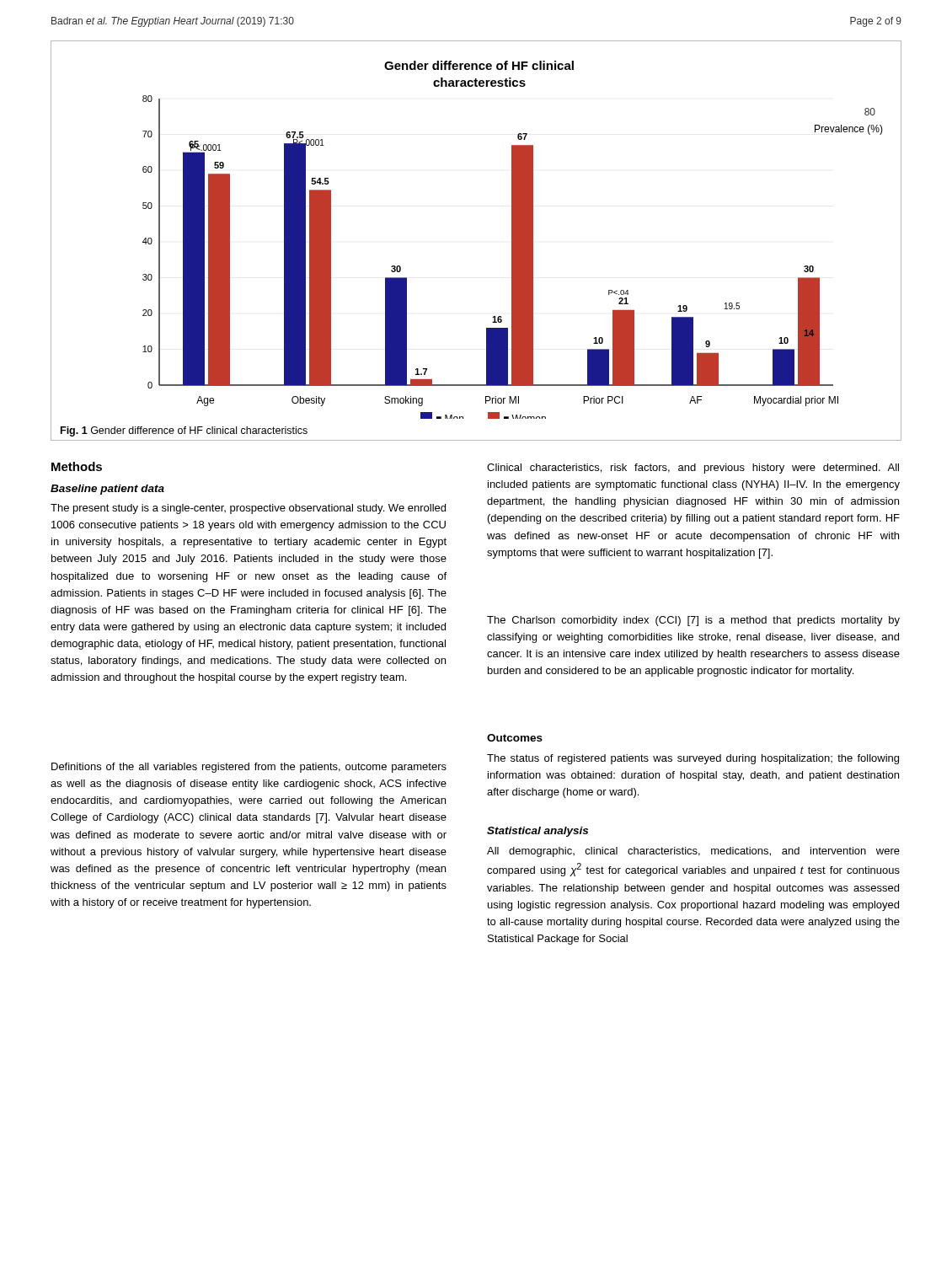
Task: Click where it says "Baseline patient data"
Action: 107,488
